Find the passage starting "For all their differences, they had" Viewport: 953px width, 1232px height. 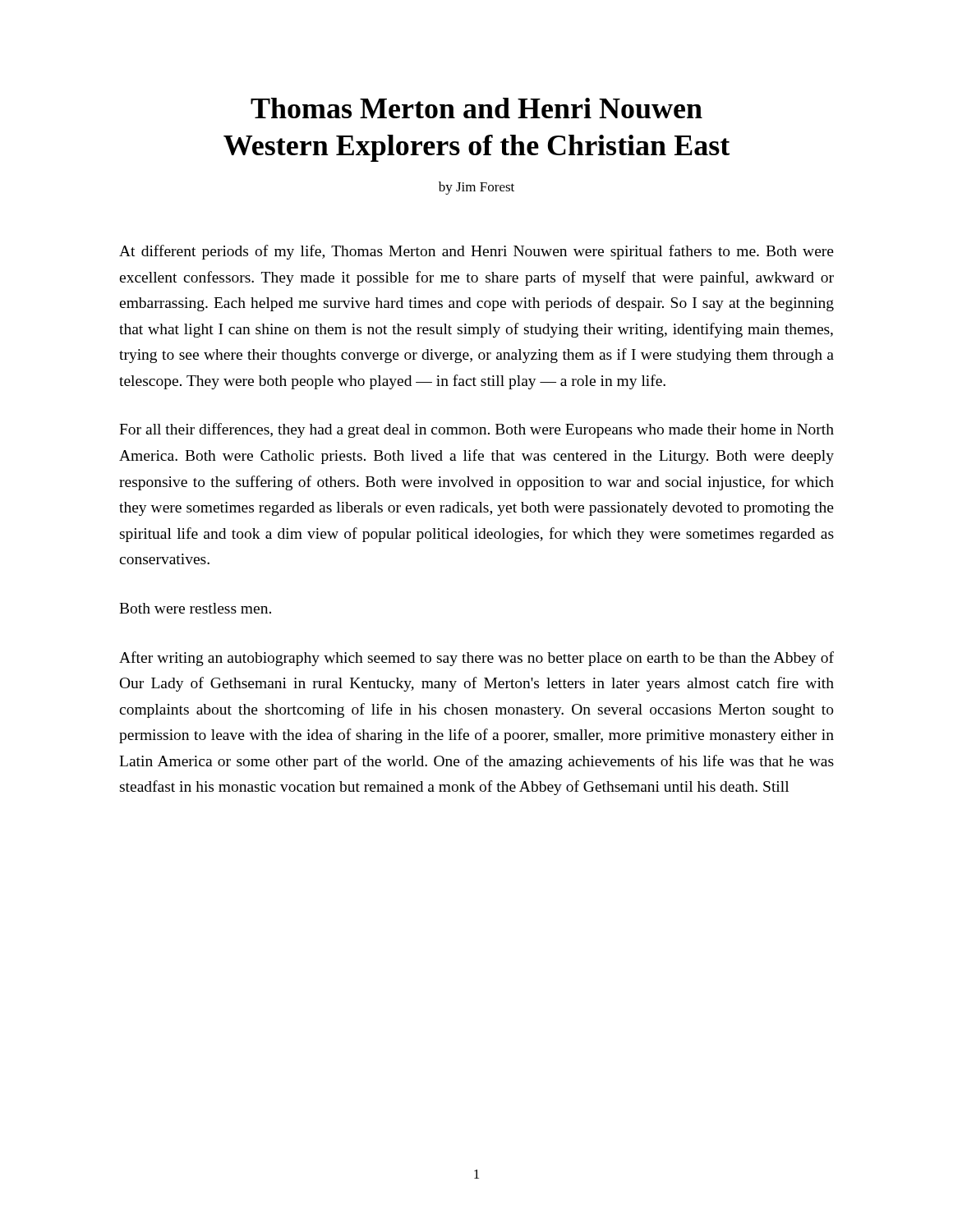click(x=476, y=494)
